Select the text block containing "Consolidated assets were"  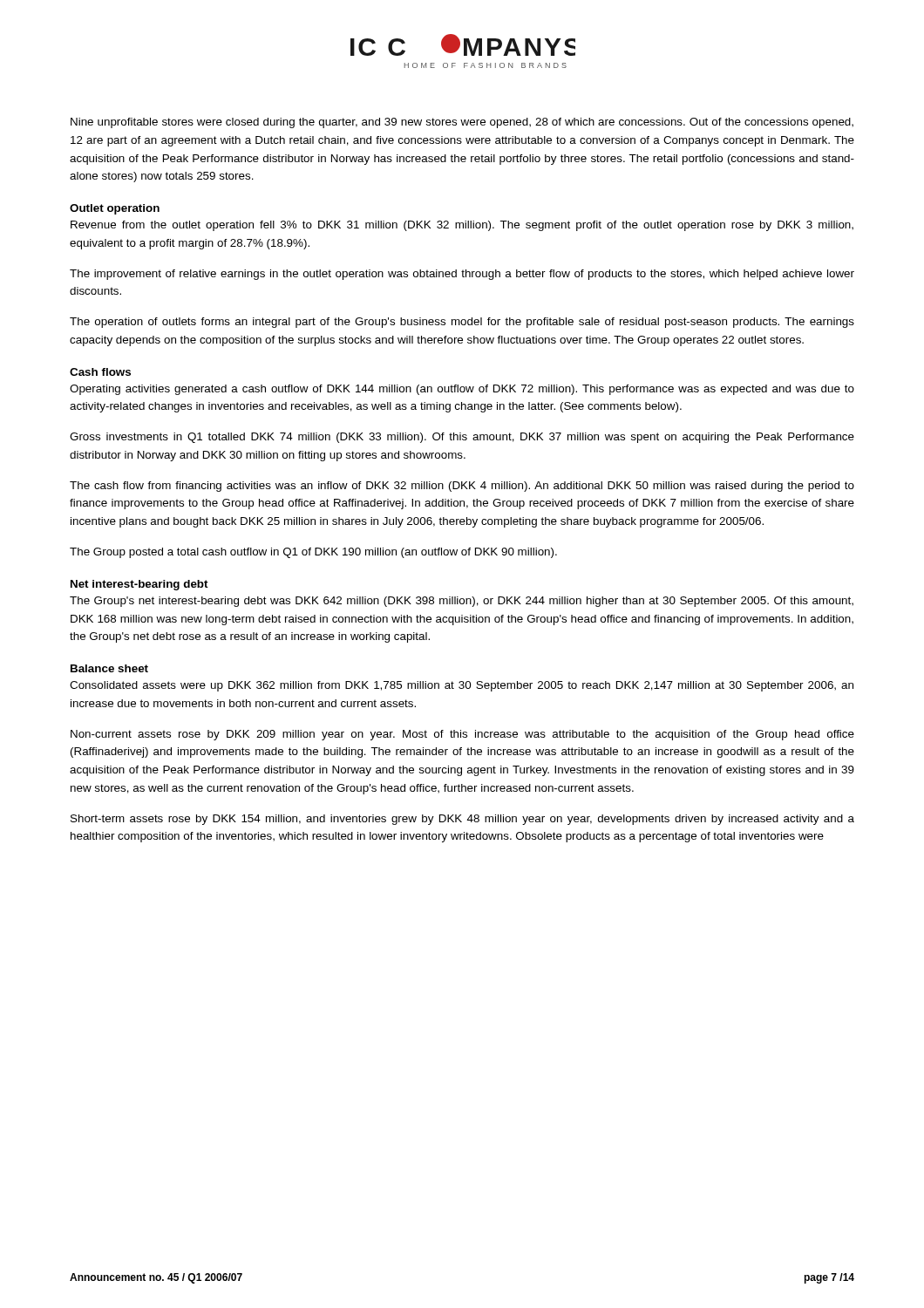point(462,694)
